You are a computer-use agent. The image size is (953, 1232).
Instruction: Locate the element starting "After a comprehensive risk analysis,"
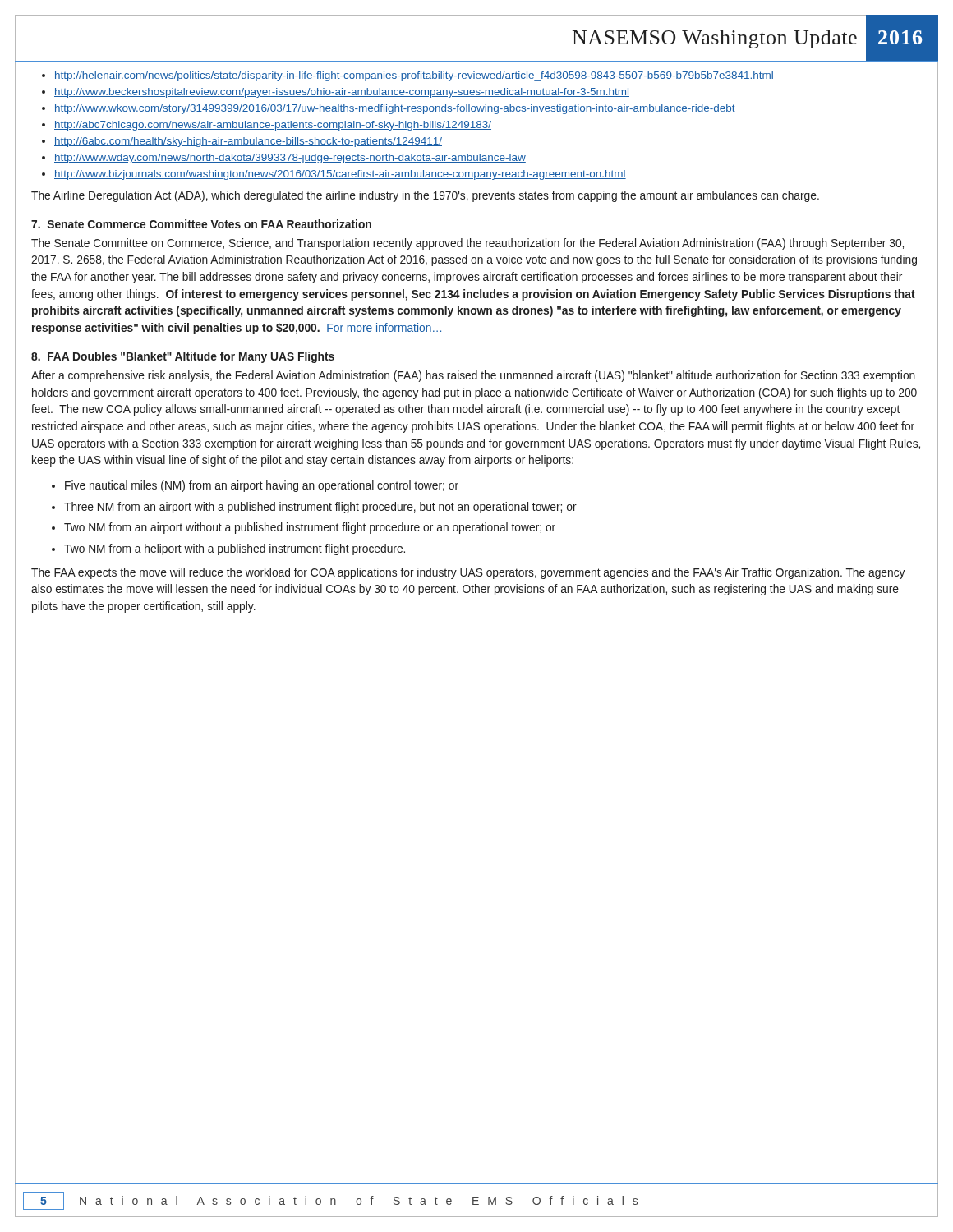[476, 418]
